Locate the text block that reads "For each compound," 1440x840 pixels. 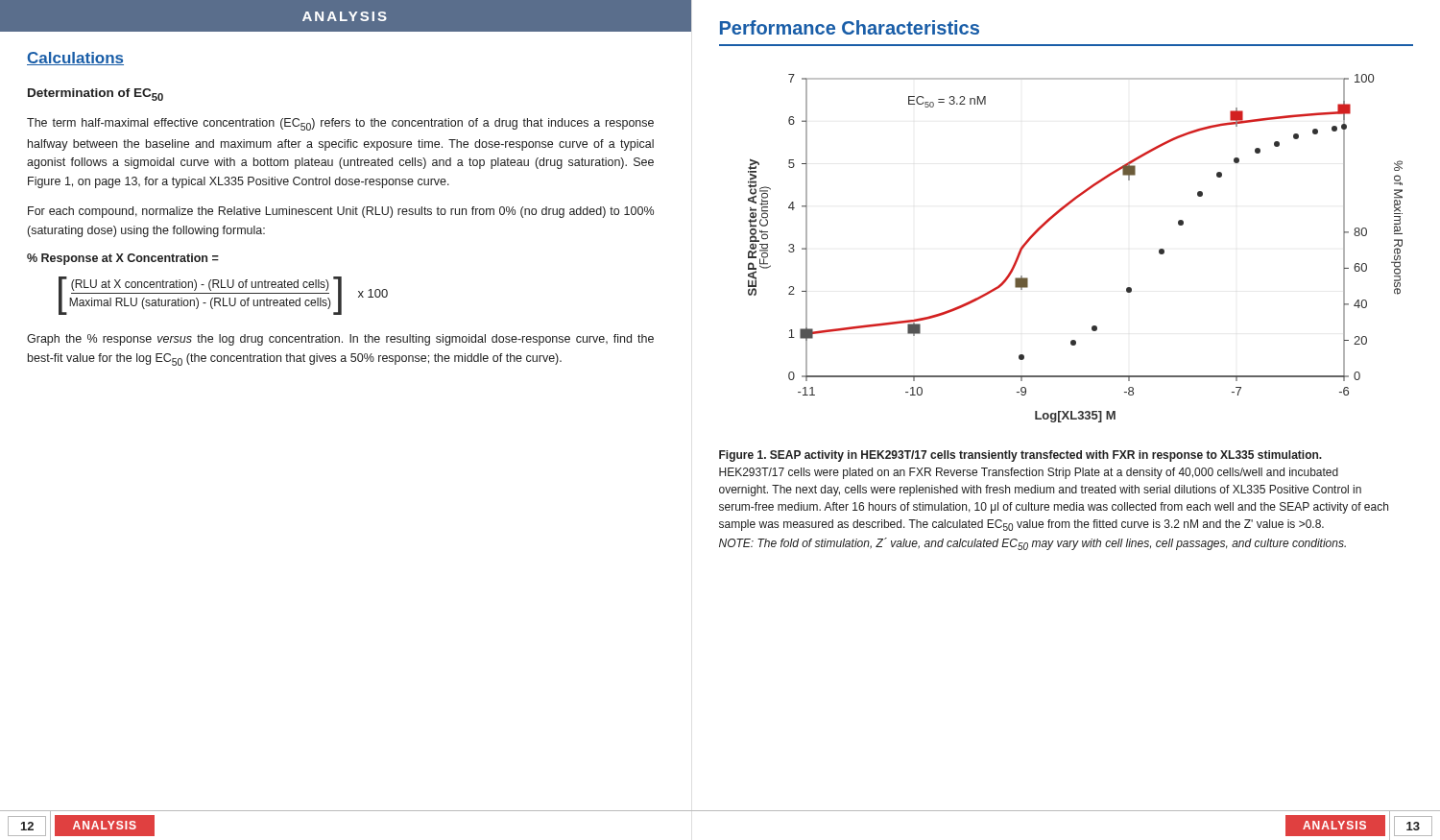tap(341, 222)
